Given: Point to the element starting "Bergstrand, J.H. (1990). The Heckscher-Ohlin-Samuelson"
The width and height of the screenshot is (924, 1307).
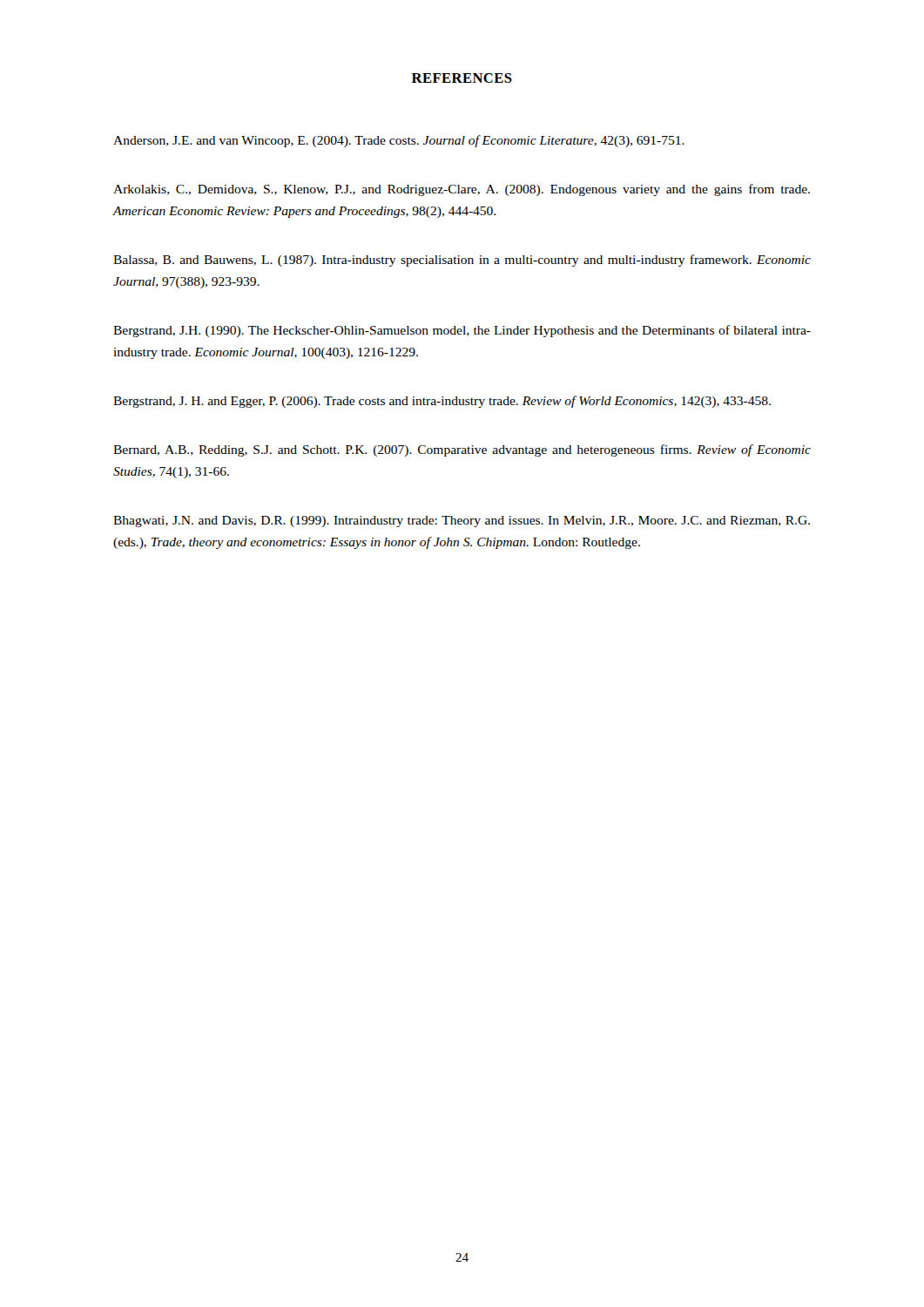Looking at the screenshot, I should [x=462, y=341].
